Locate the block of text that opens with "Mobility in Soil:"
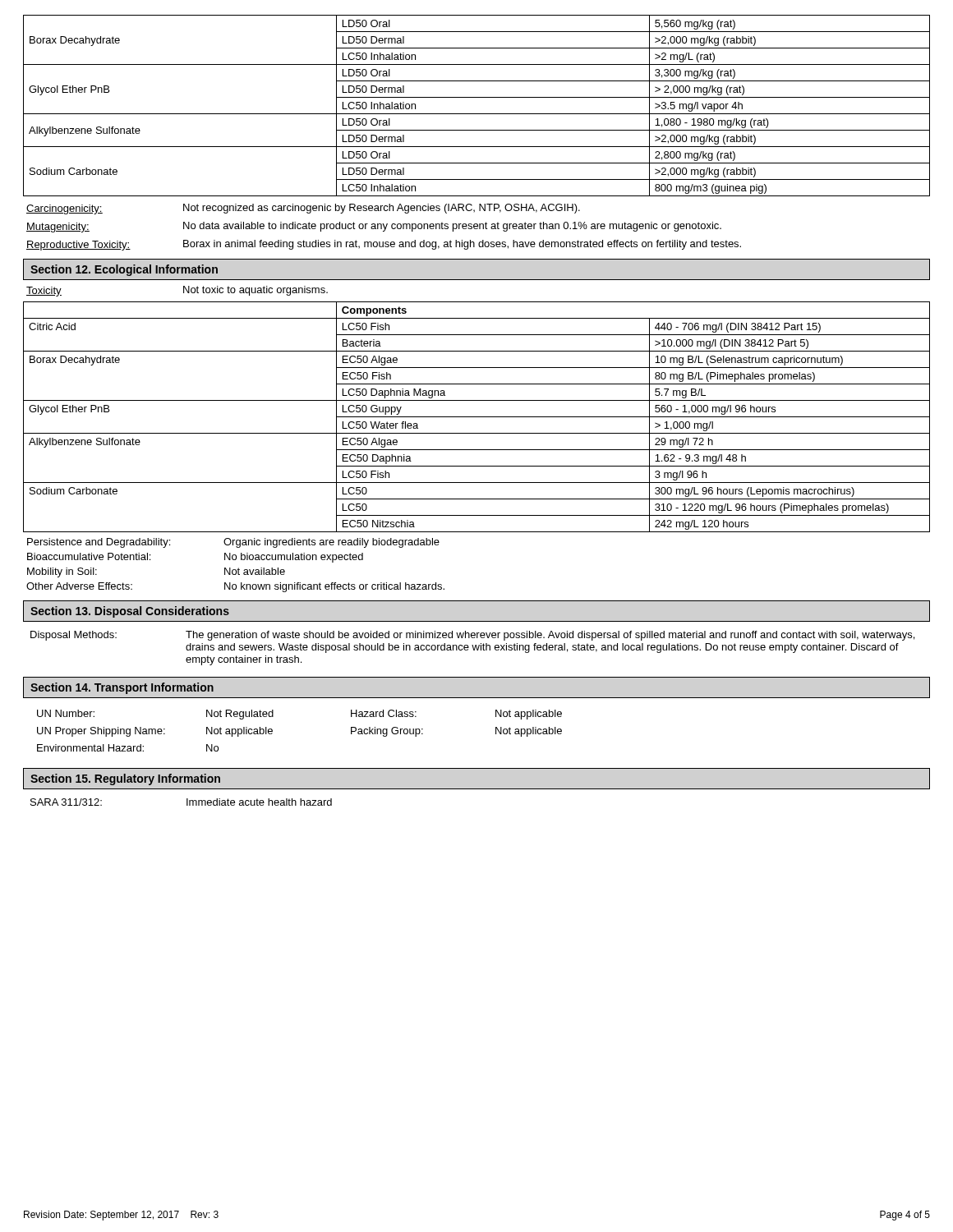Viewport: 953px width, 1232px height. coord(59,572)
